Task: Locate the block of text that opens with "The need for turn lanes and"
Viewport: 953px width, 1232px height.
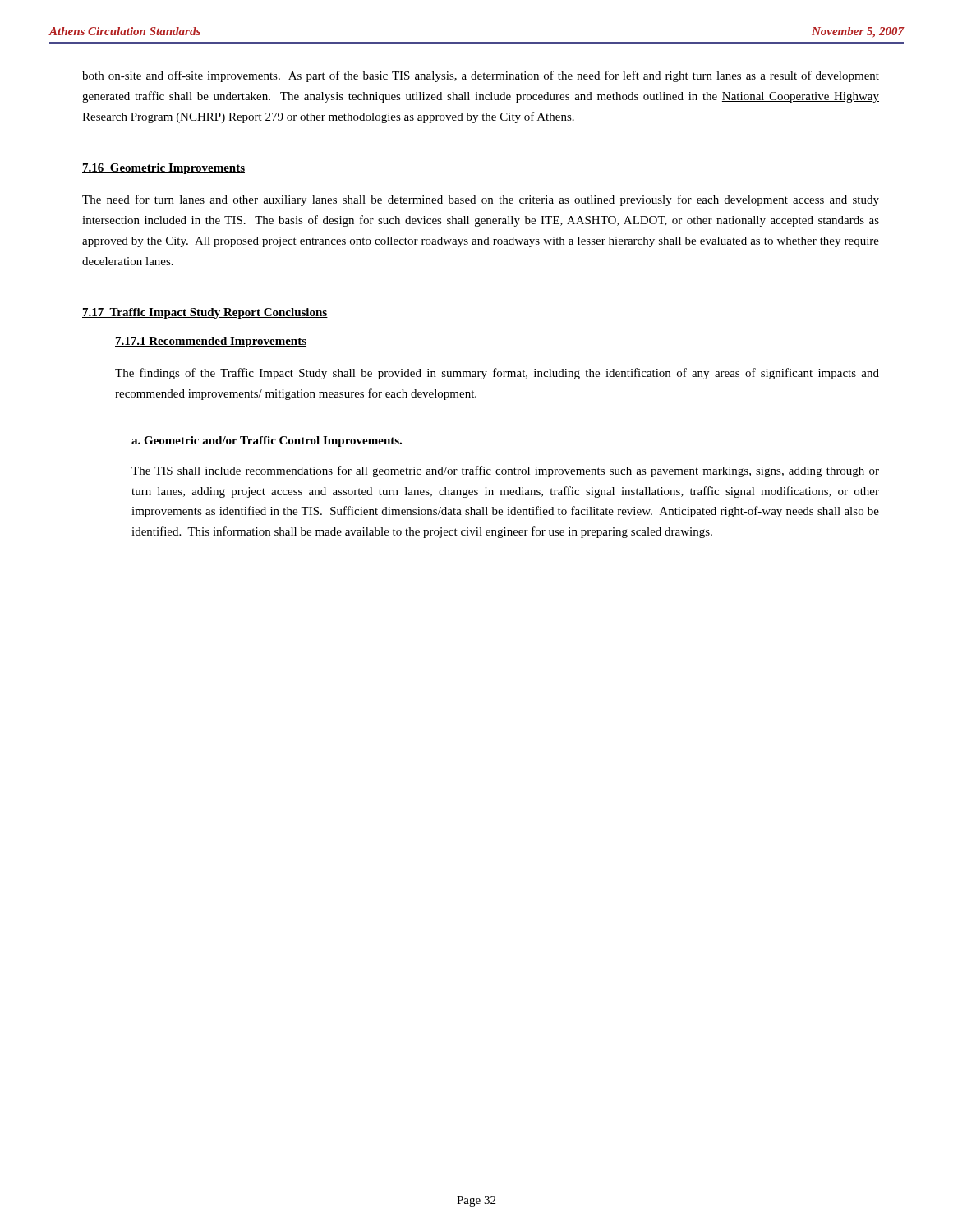Action: (481, 230)
